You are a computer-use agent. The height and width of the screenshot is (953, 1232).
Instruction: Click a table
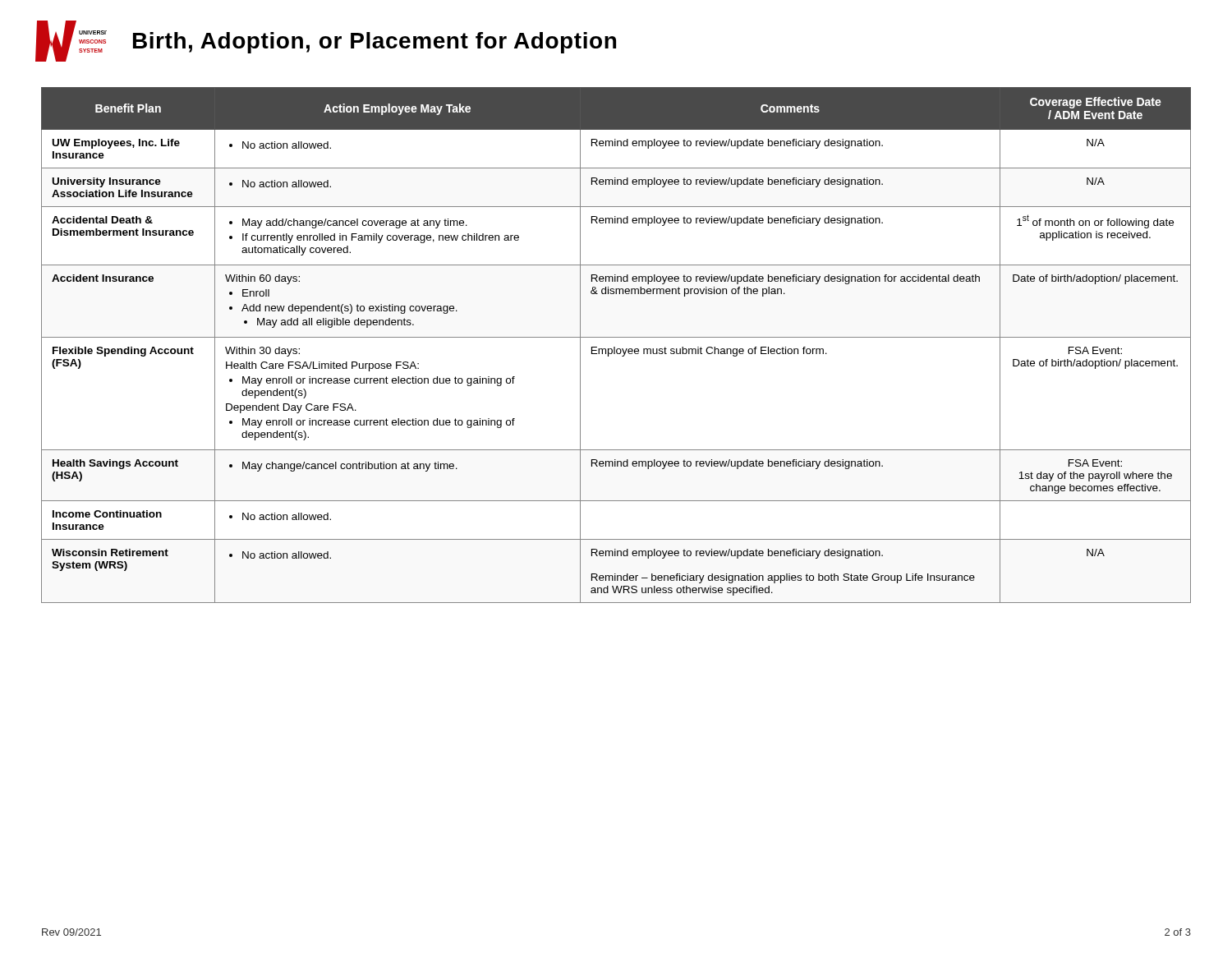[x=616, y=345]
